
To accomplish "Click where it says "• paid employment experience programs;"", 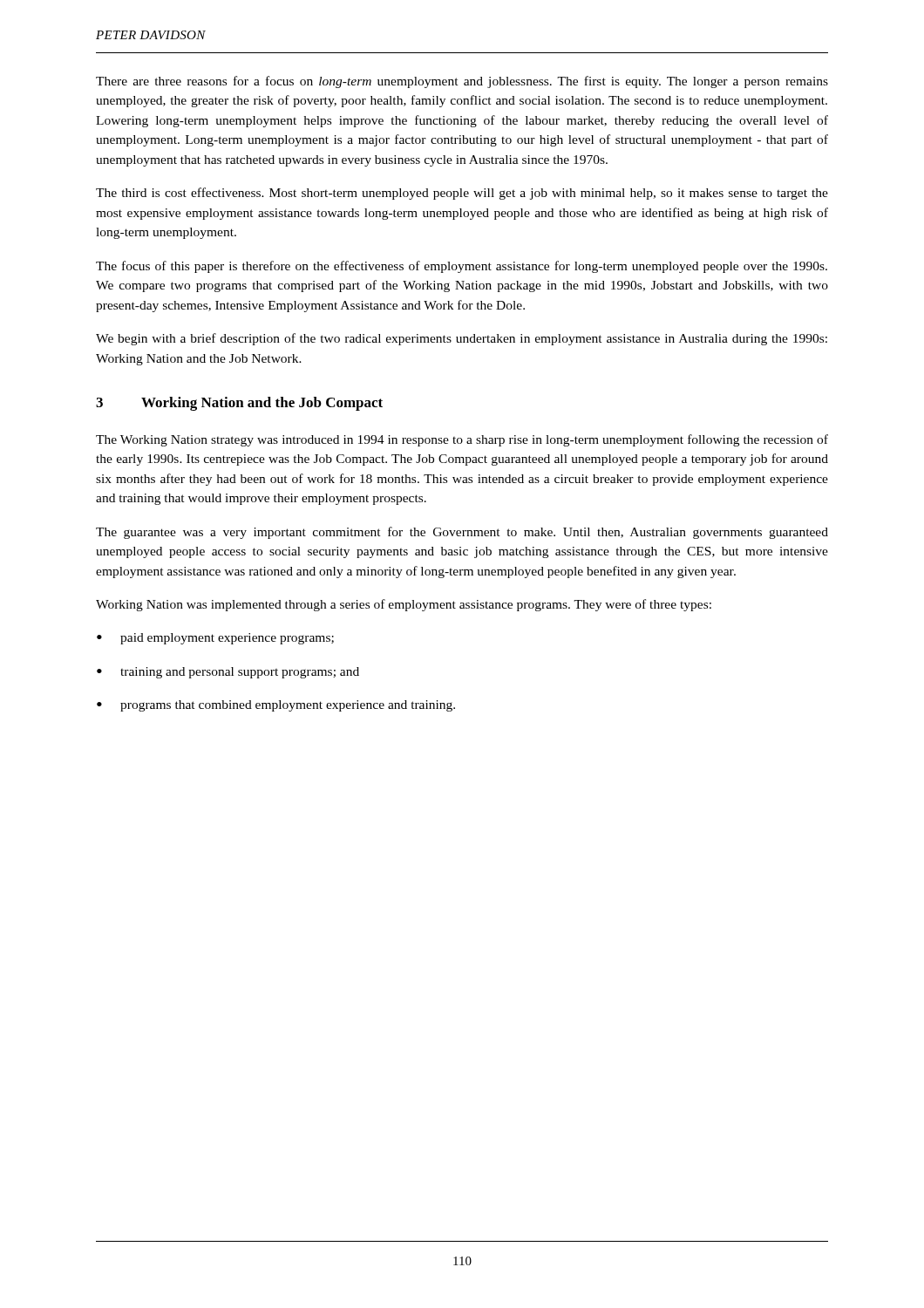I will click(215, 639).
